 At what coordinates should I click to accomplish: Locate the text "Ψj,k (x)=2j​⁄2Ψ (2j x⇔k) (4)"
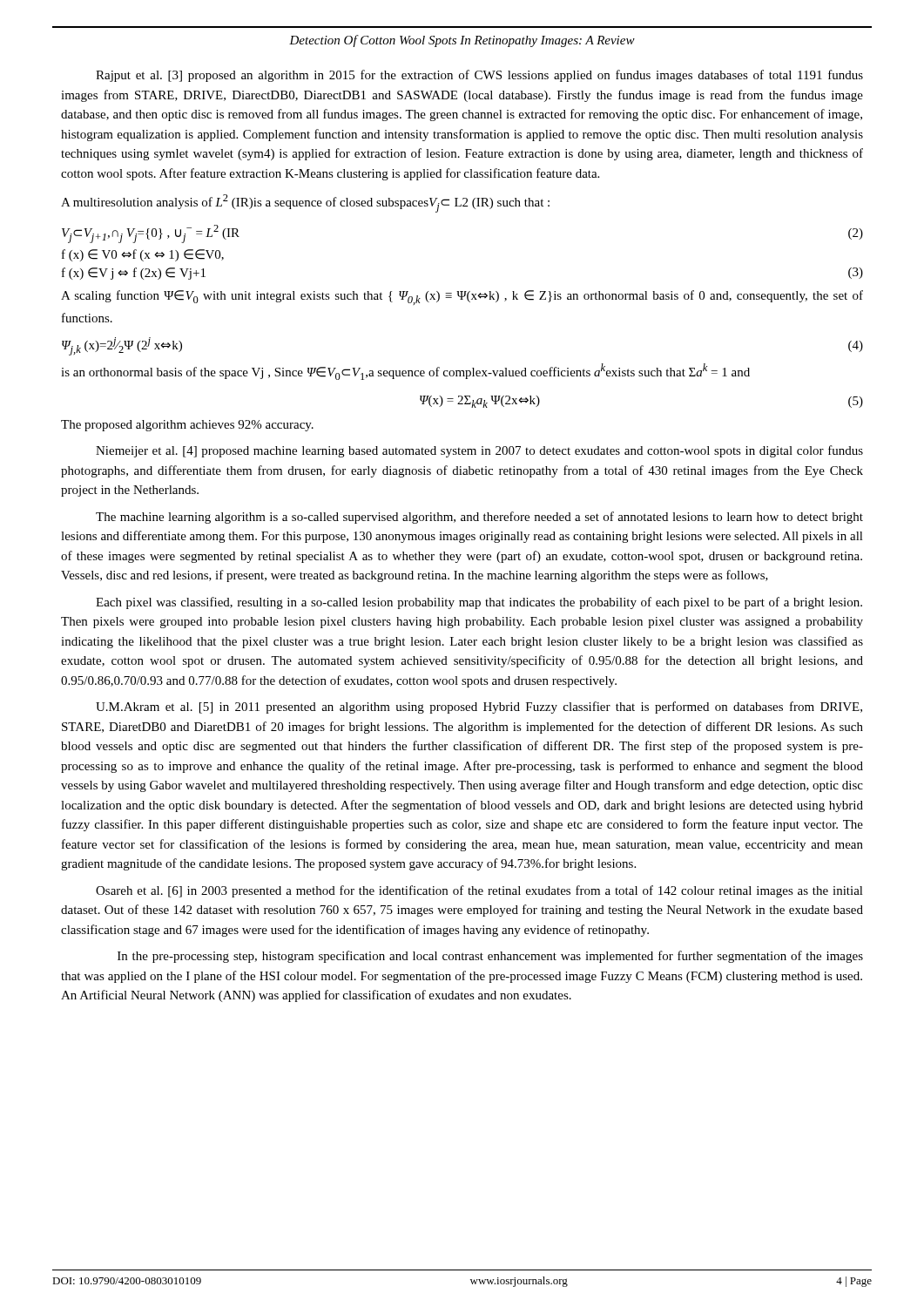[x=120, y=346]
